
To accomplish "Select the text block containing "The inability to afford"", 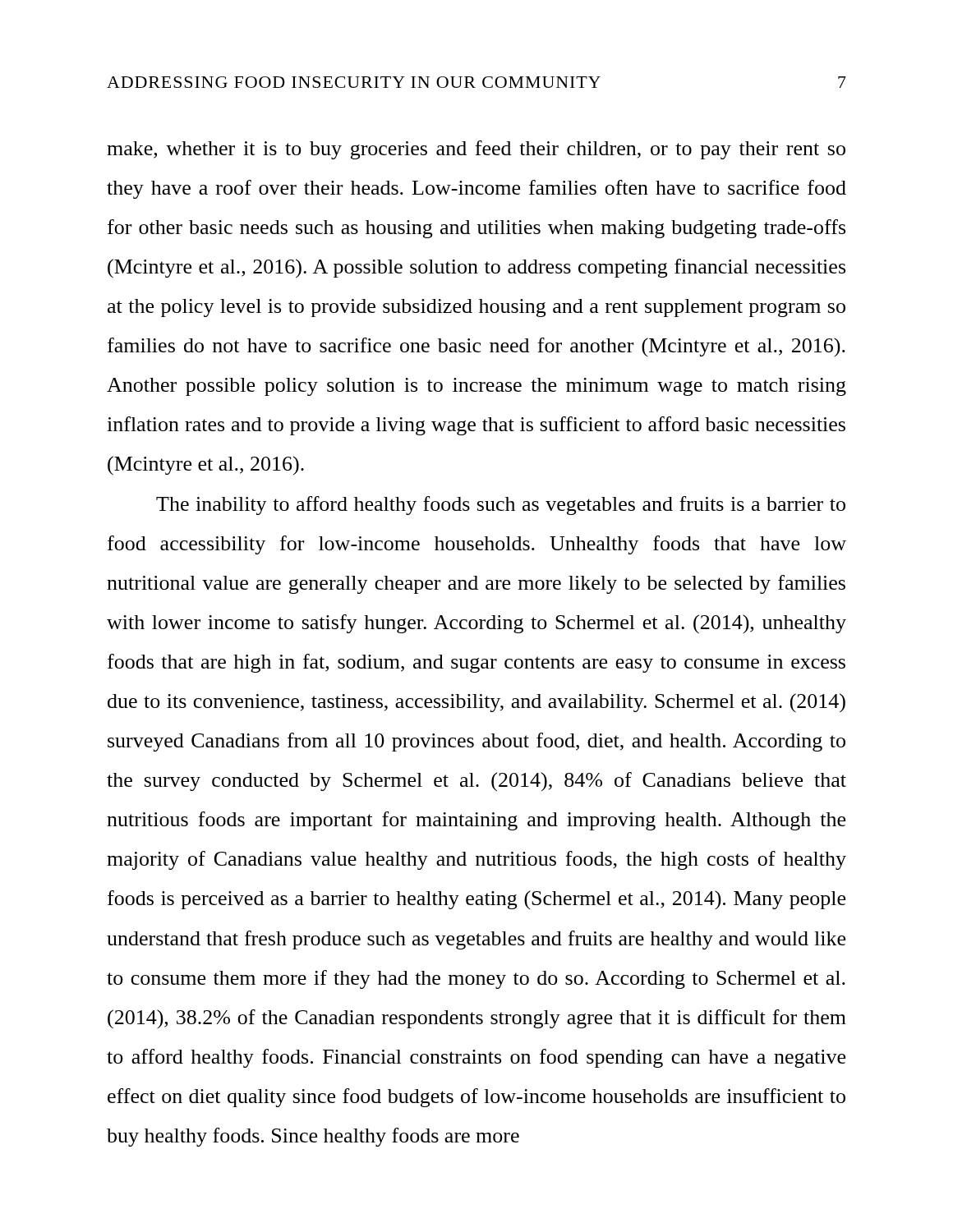I will coord(476,820).
